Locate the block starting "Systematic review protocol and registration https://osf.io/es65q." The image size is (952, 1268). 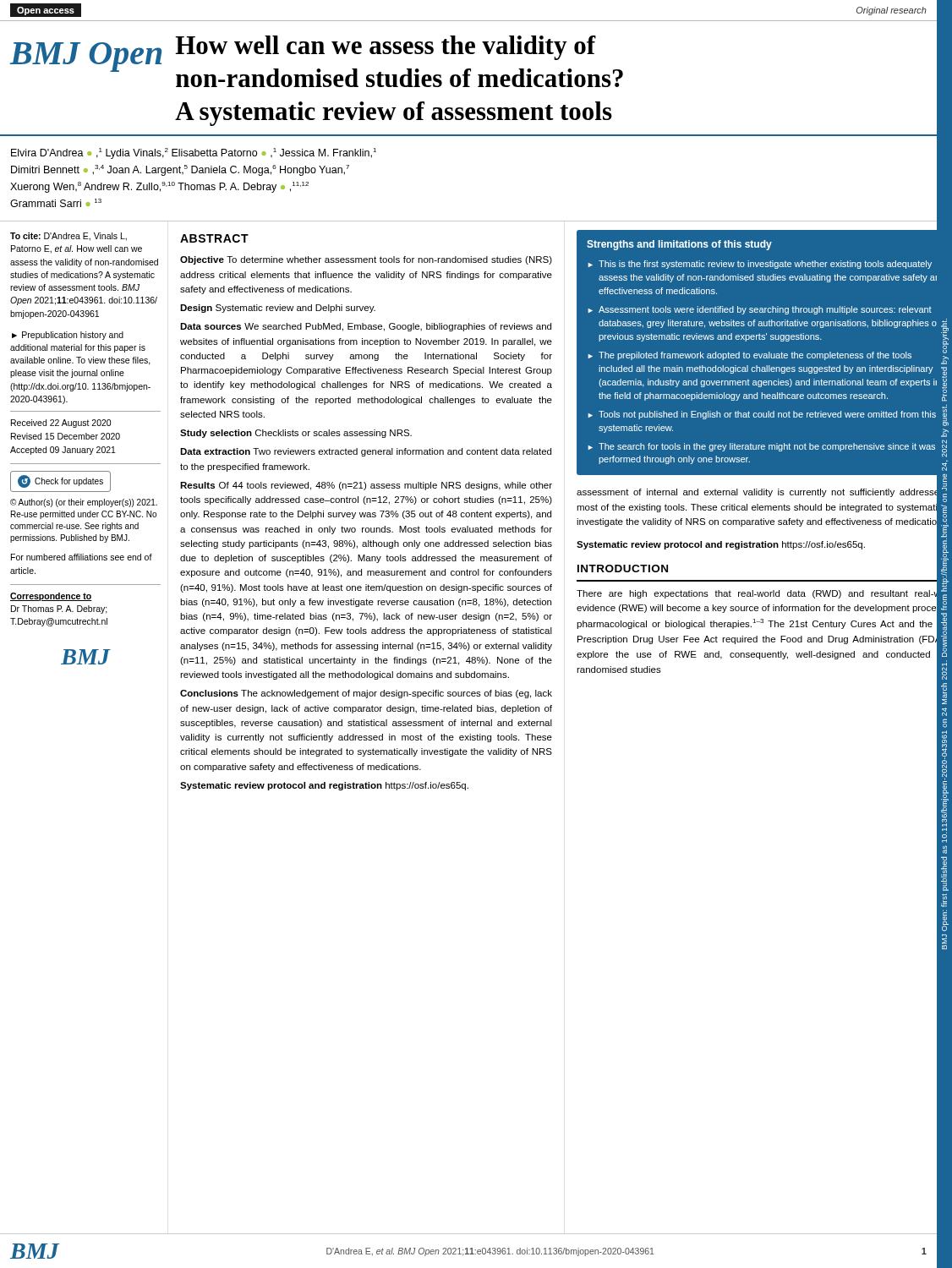[x=721, y=544]
